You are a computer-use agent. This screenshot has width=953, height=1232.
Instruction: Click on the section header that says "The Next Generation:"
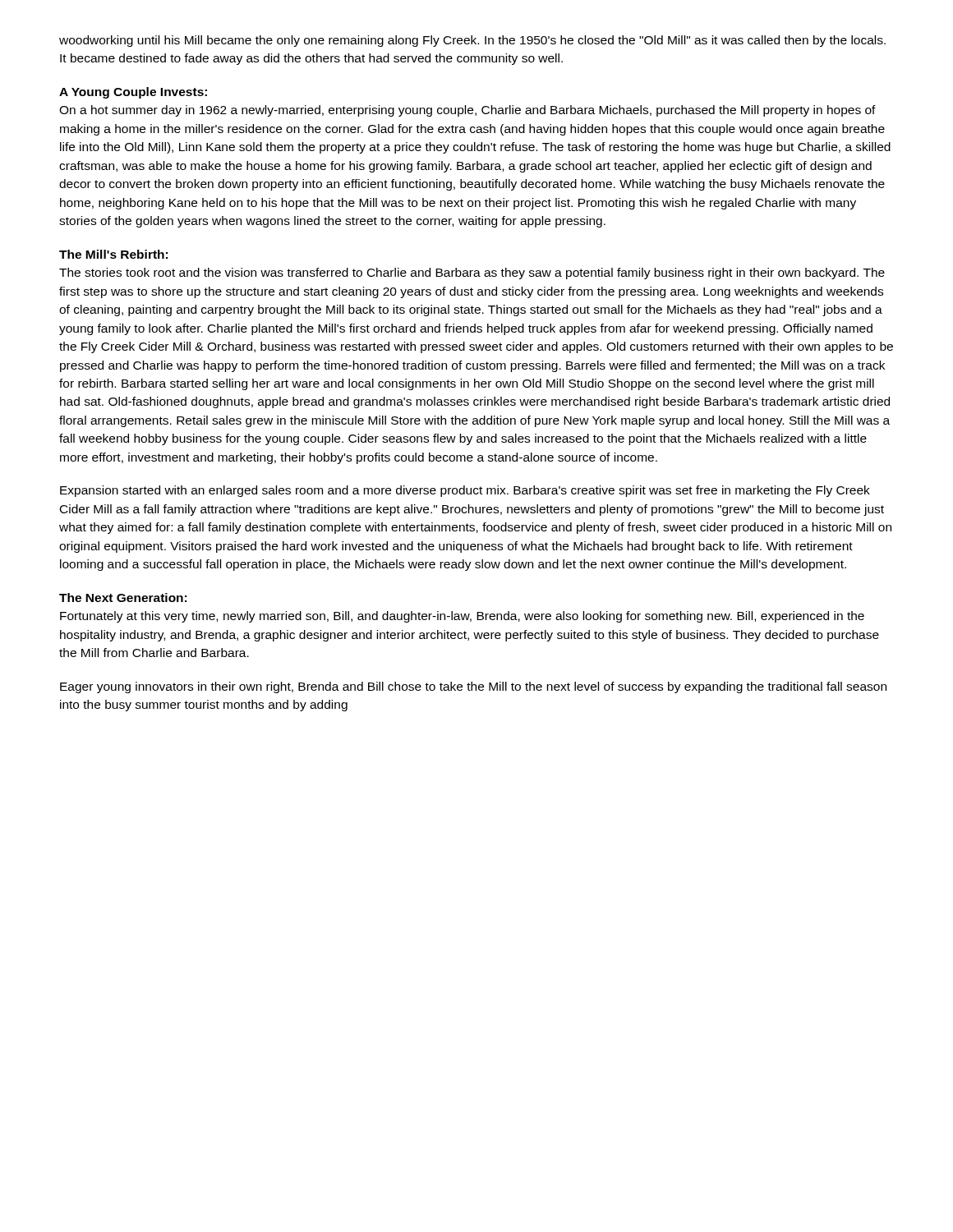pos(124,597)
